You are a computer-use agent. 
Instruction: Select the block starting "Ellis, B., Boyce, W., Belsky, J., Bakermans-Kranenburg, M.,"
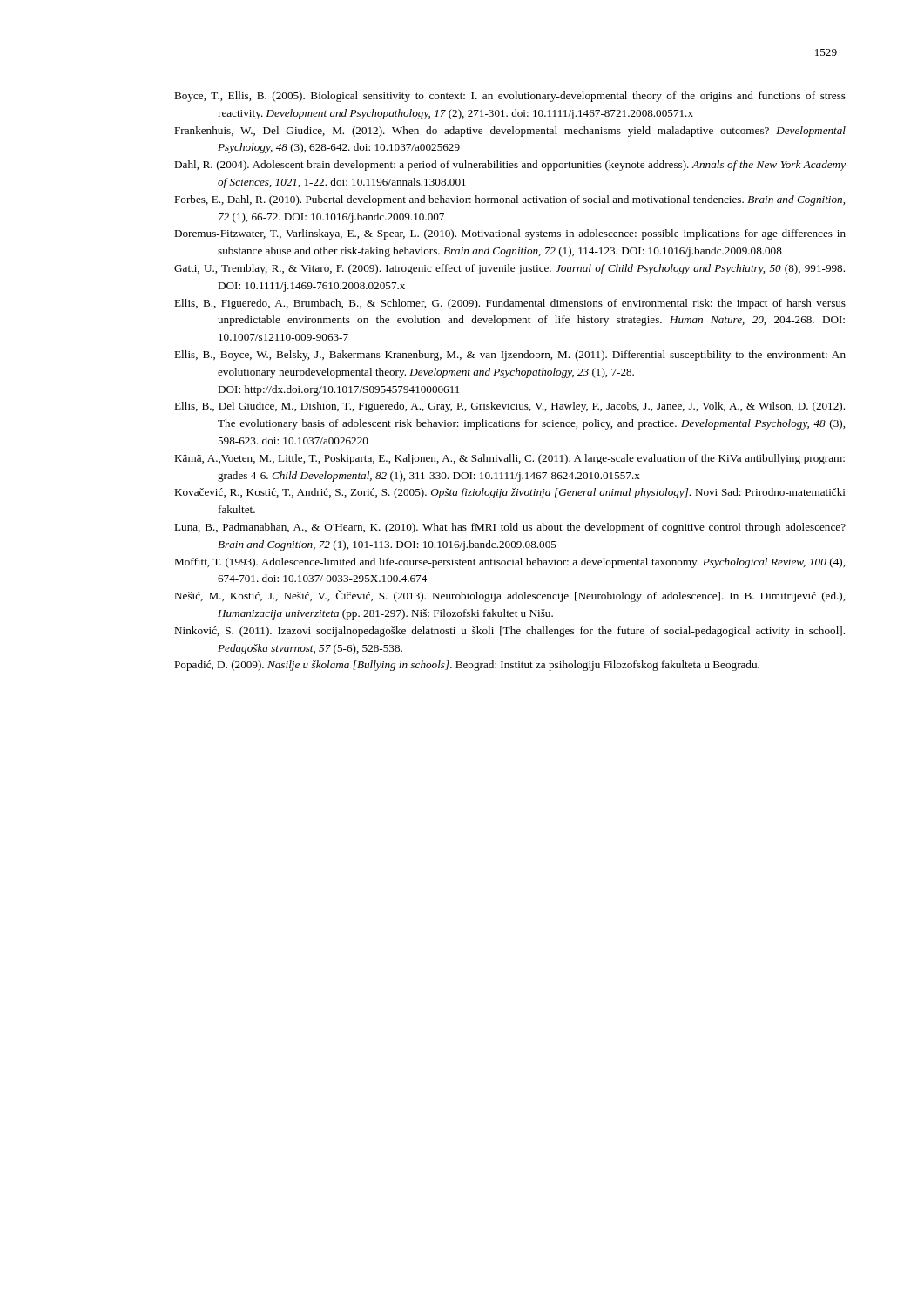[x=510, y=371]
